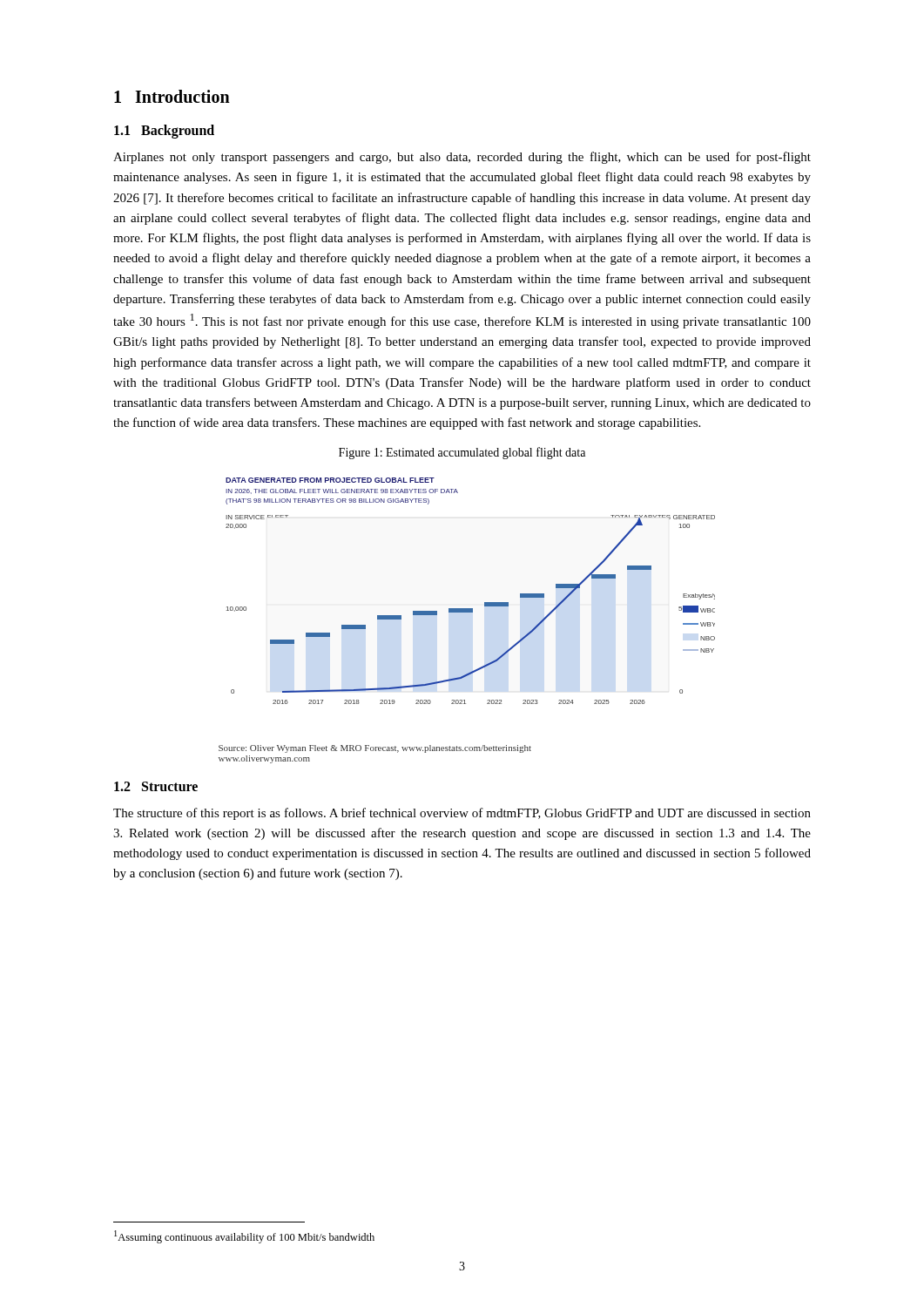Screen dimensions: 1307x924
Task: Locate the text block starting "The structure of this report is as follows."
Action: (x=462, y=843)
